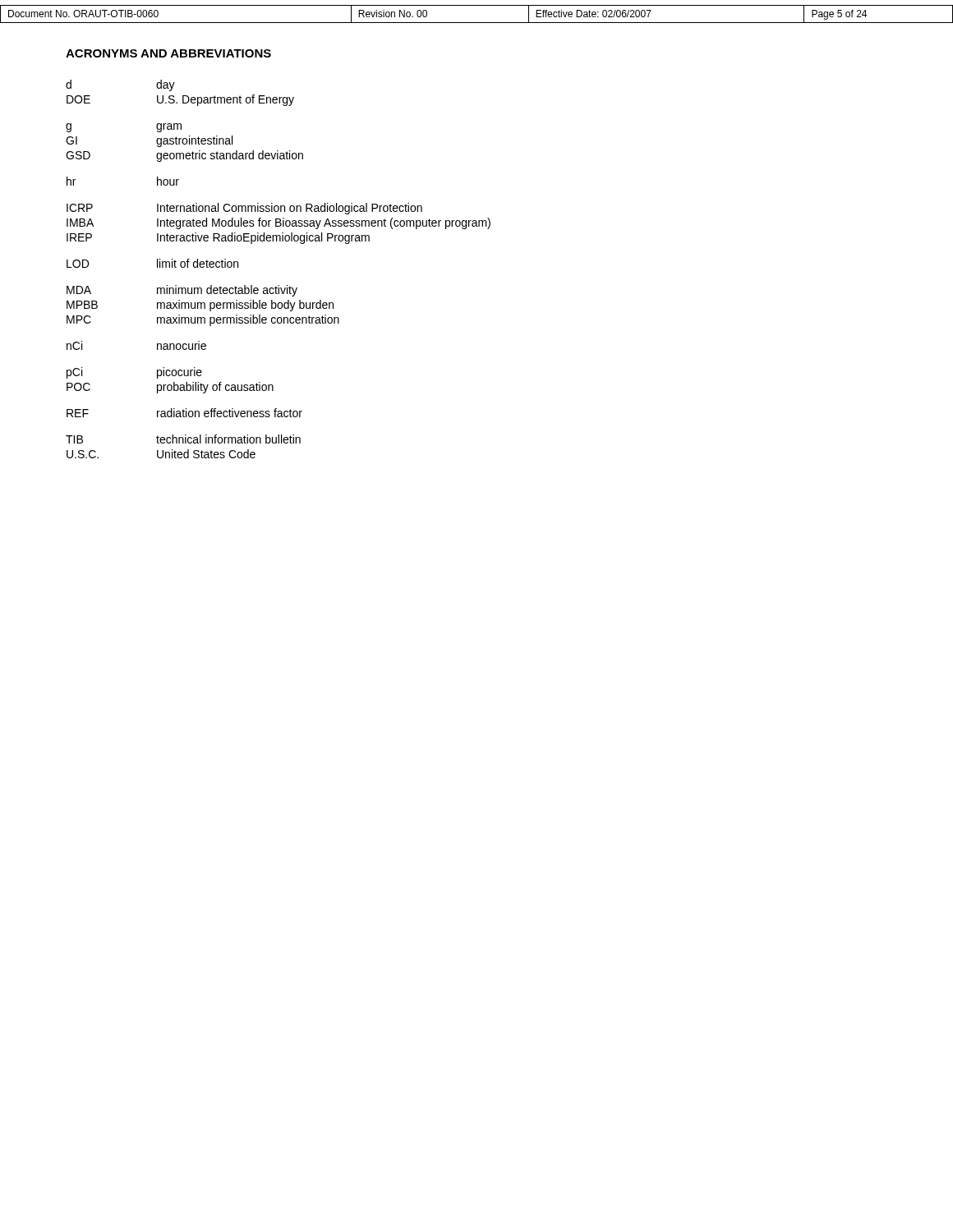Find the list item that says "ICRP International Commission on"
This screenshot has height=1232, width=953.
244,208
